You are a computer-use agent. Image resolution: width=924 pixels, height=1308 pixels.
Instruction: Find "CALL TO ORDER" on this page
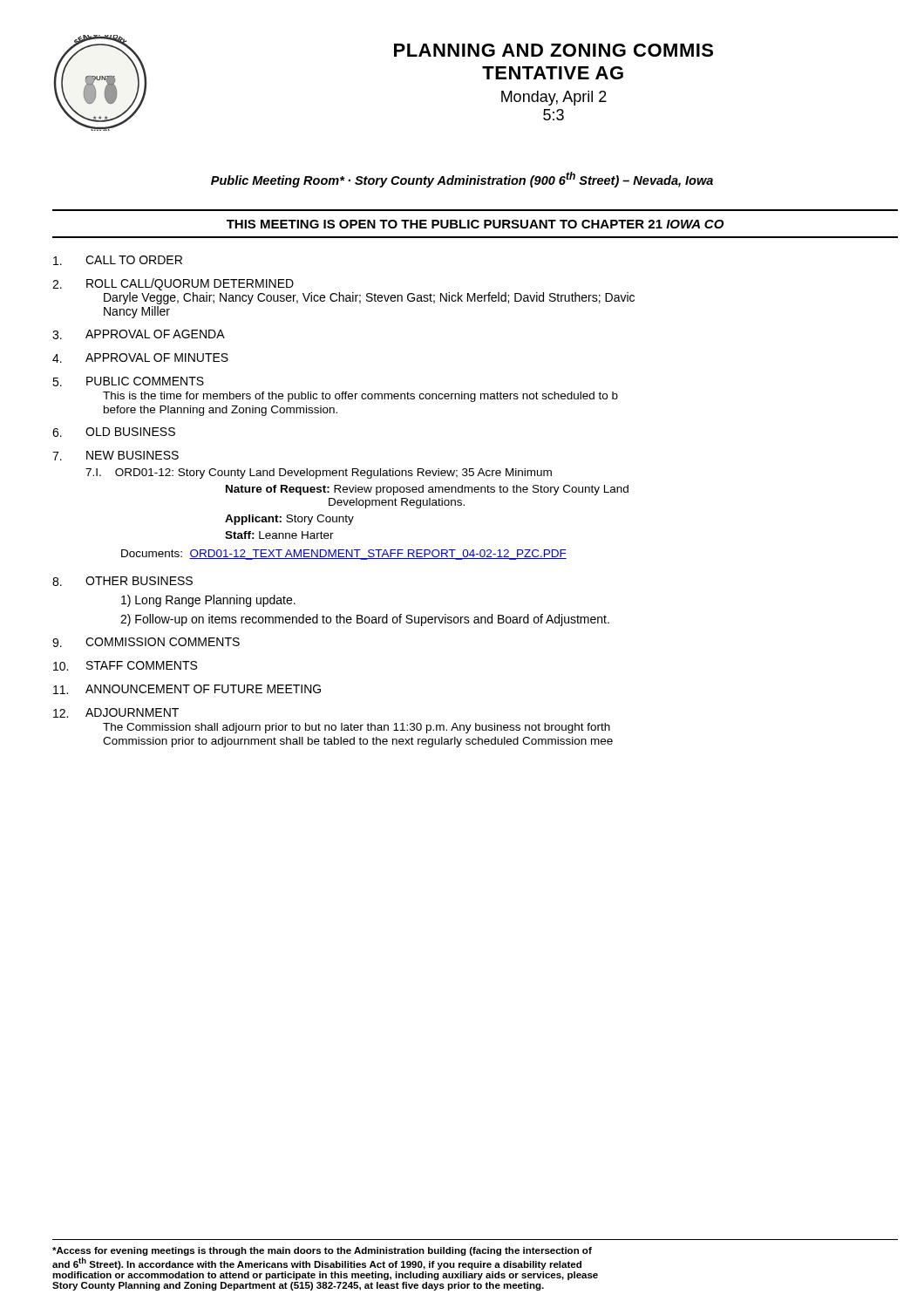[118, 260]
